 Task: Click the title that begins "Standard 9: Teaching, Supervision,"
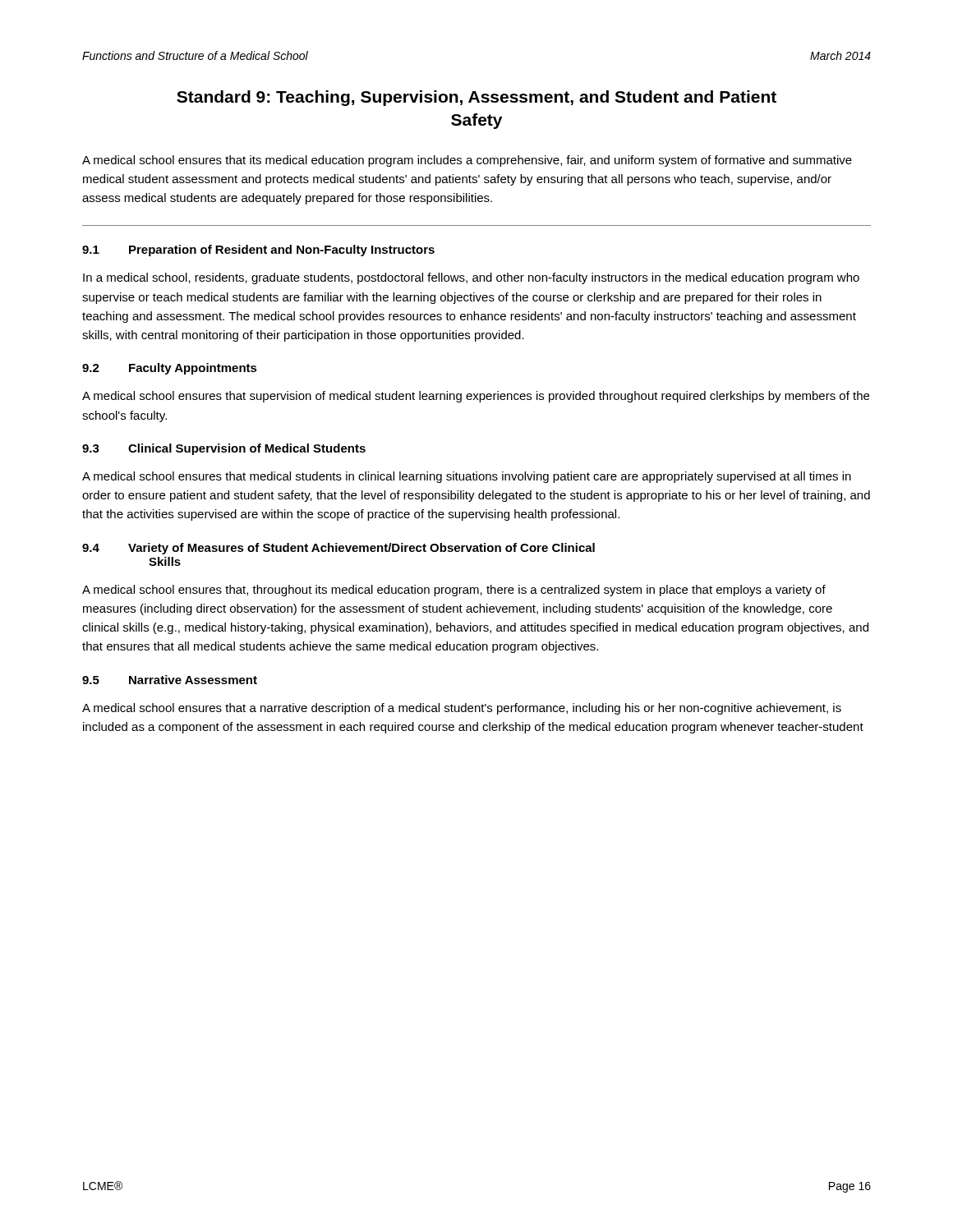click(476, 109)
